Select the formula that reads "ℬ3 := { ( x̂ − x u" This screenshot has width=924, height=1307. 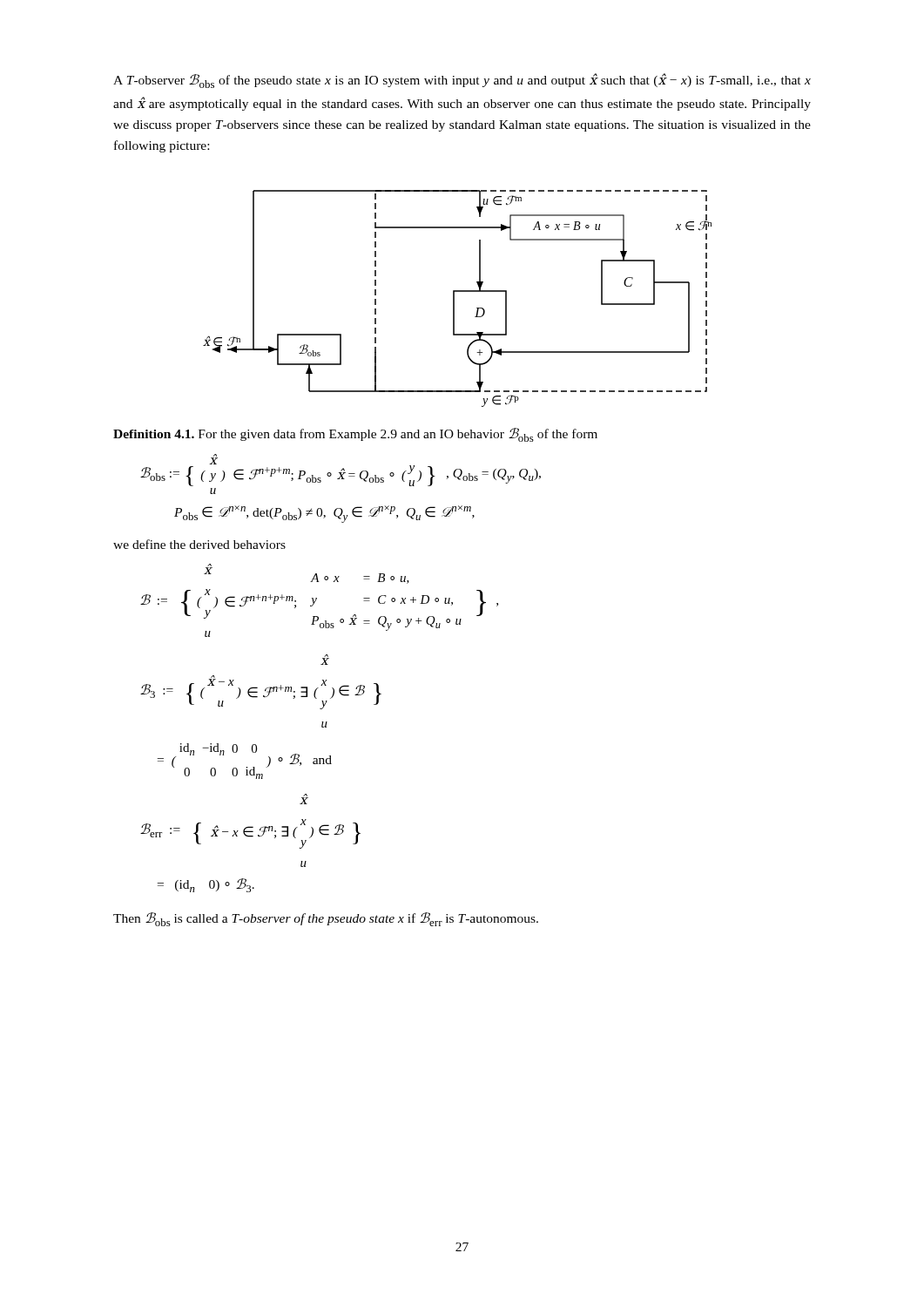click(x=263, y=691)
